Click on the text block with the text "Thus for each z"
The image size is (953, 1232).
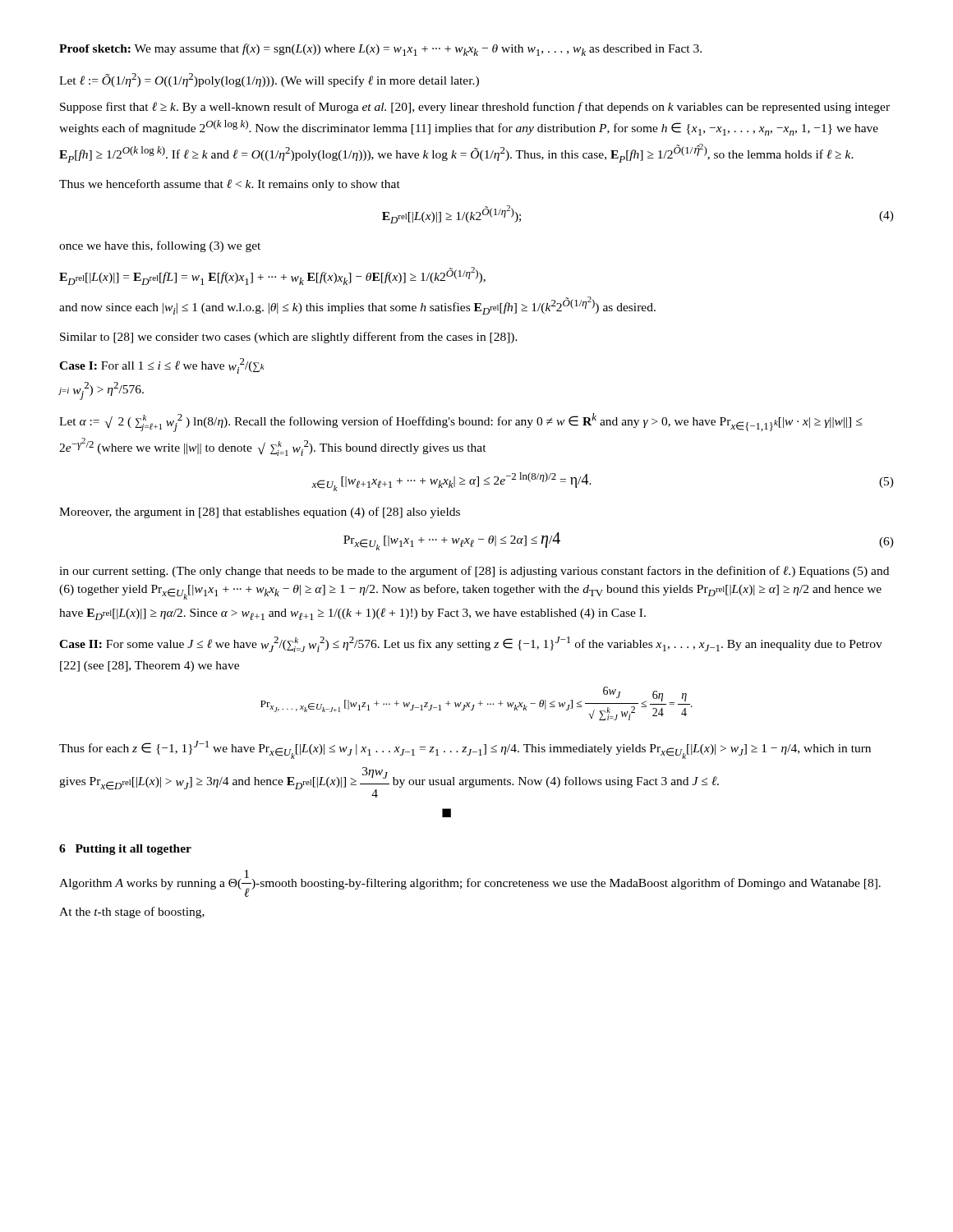465,778
